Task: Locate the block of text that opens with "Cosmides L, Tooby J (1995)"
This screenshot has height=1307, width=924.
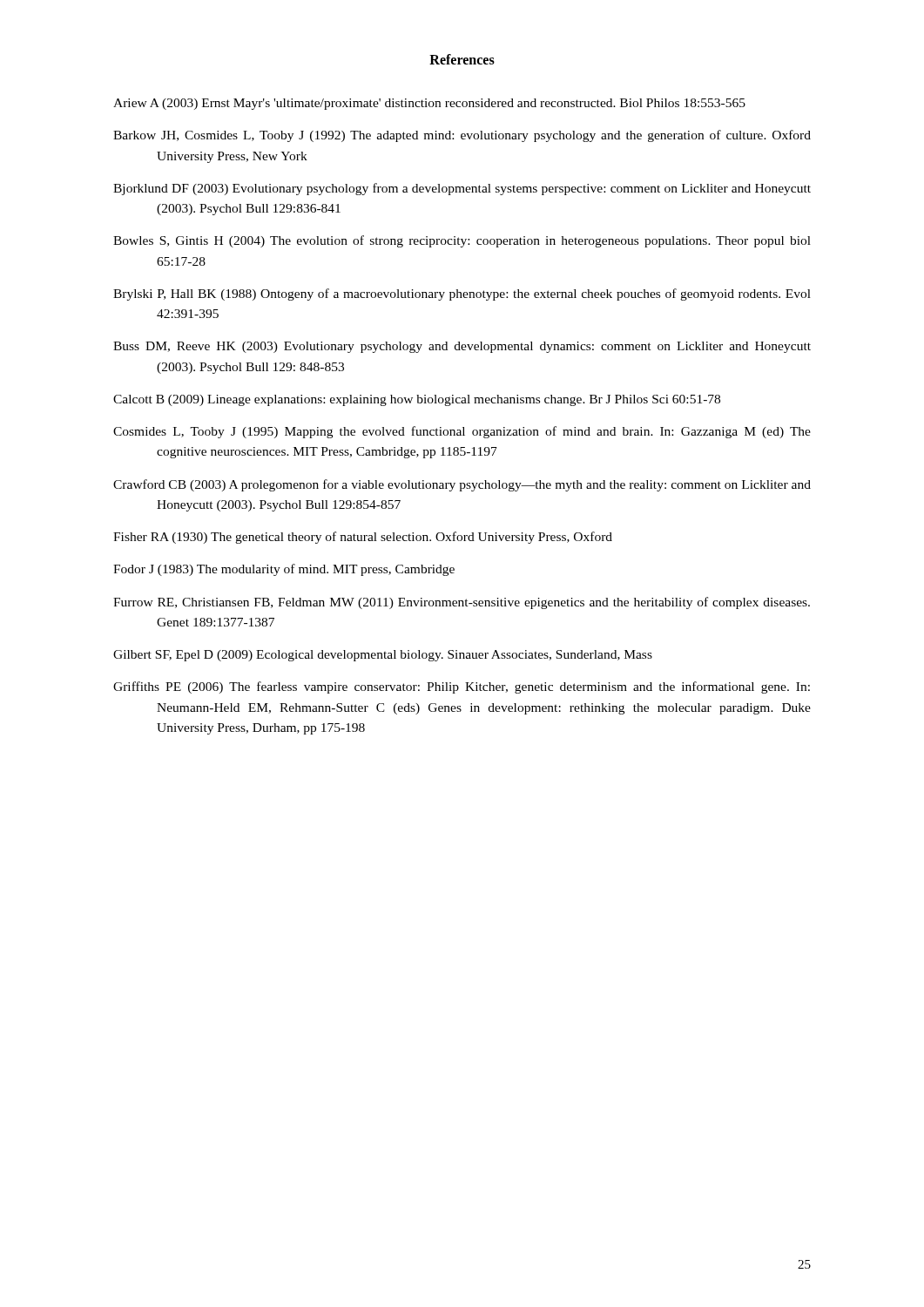Action: click(462, 441)
